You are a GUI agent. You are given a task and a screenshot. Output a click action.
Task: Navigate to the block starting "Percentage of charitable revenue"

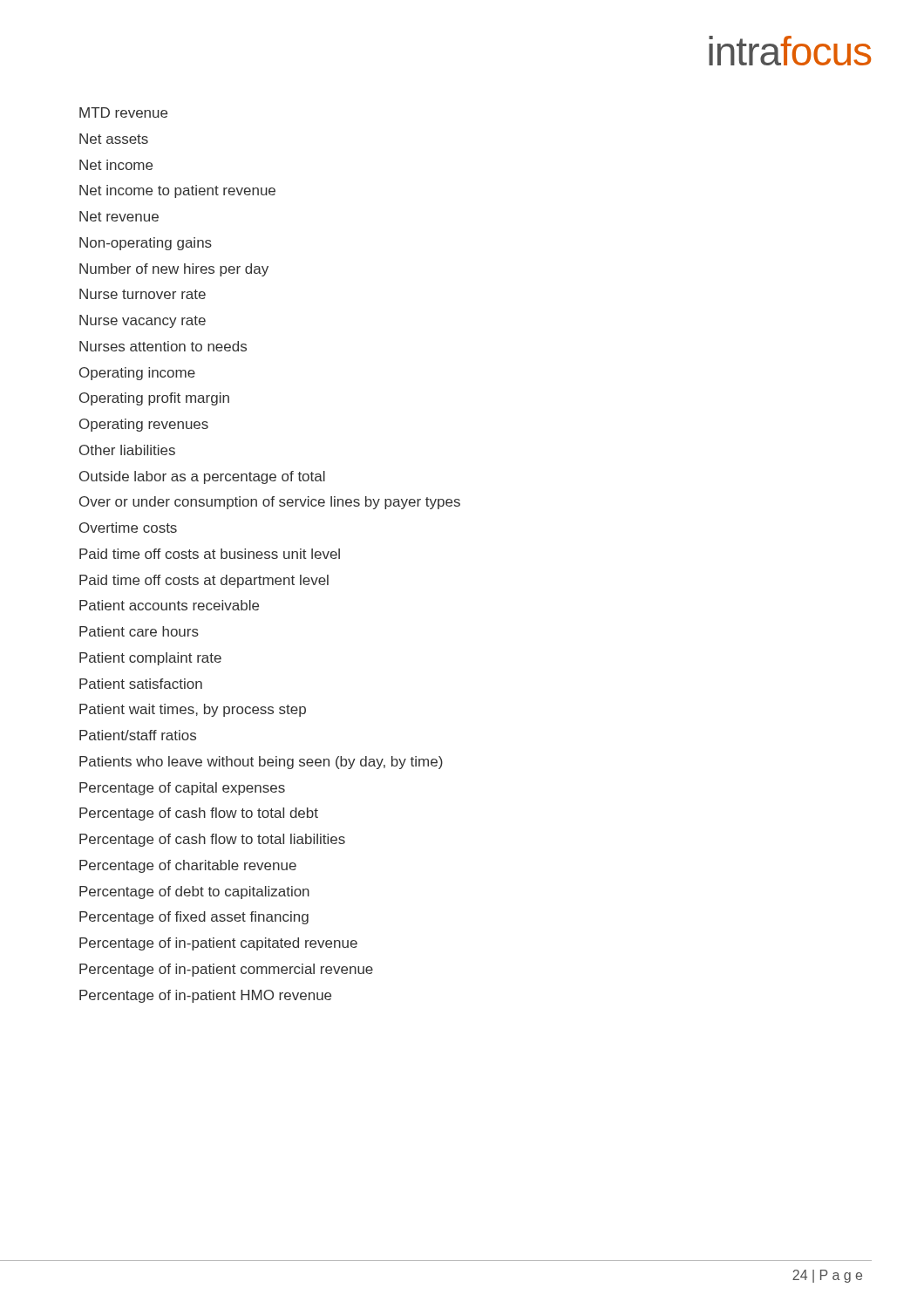point(188,865)
